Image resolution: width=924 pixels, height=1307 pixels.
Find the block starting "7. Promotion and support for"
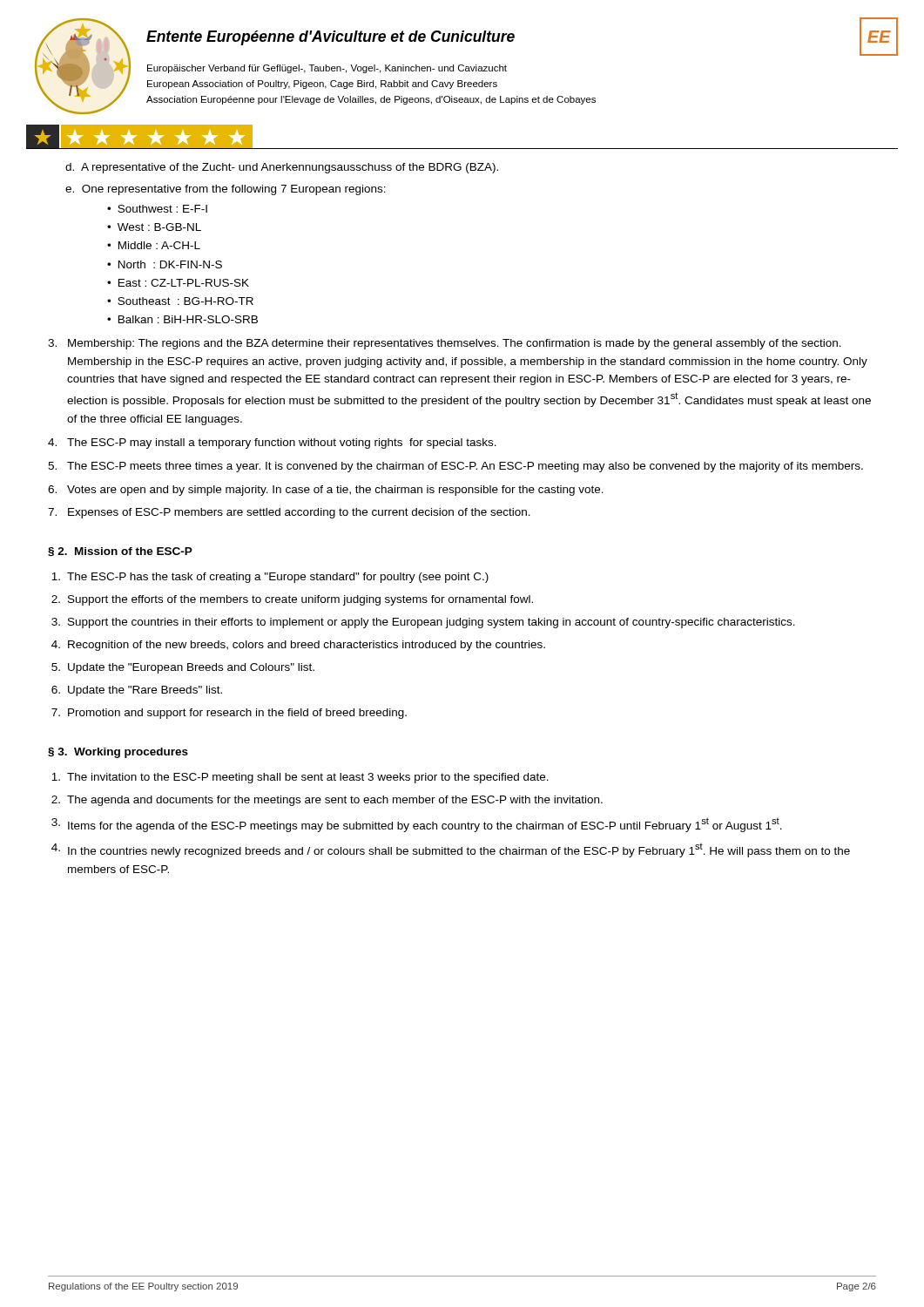(228, 713)
